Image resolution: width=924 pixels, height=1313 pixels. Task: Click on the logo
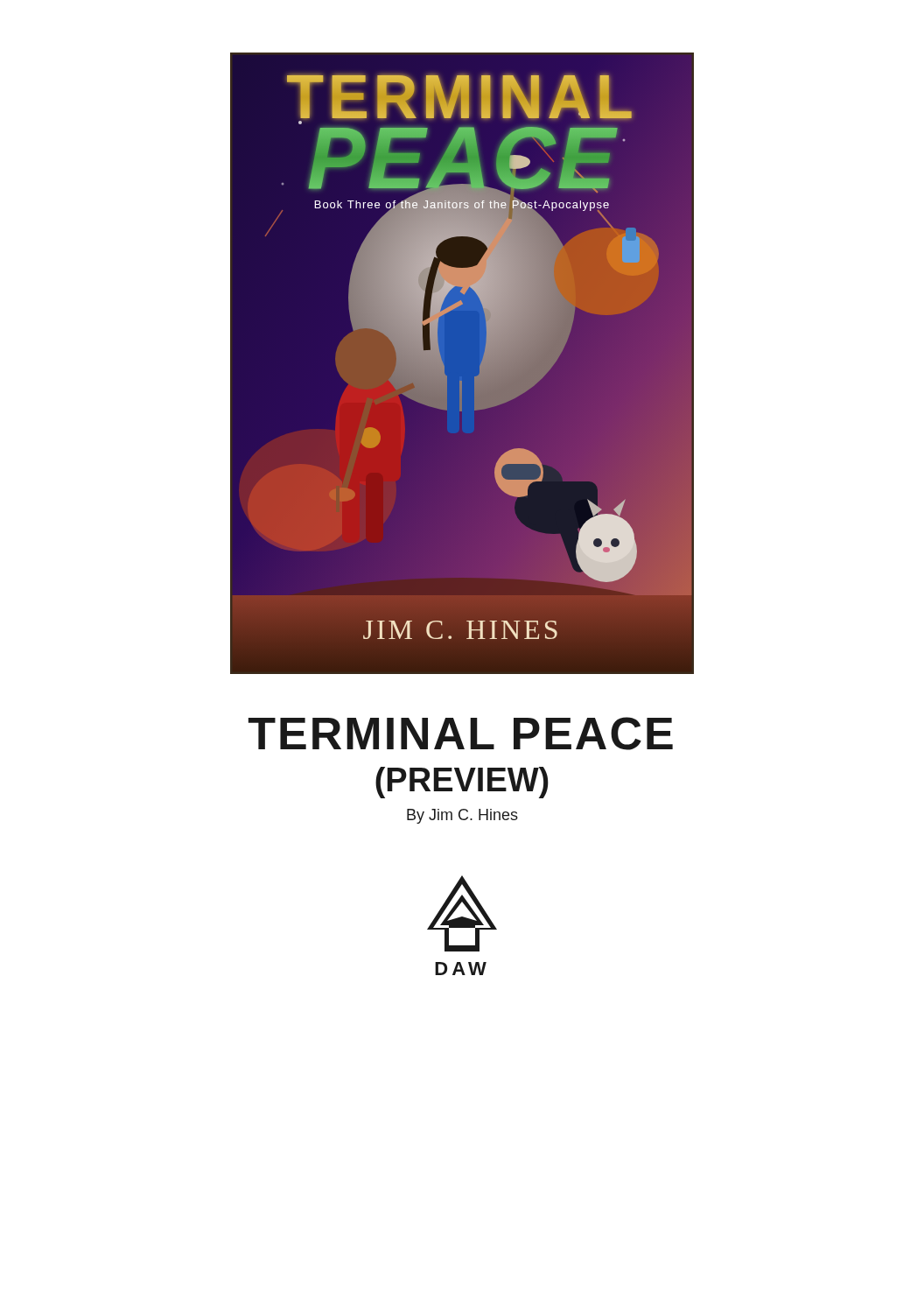point(462,925)
